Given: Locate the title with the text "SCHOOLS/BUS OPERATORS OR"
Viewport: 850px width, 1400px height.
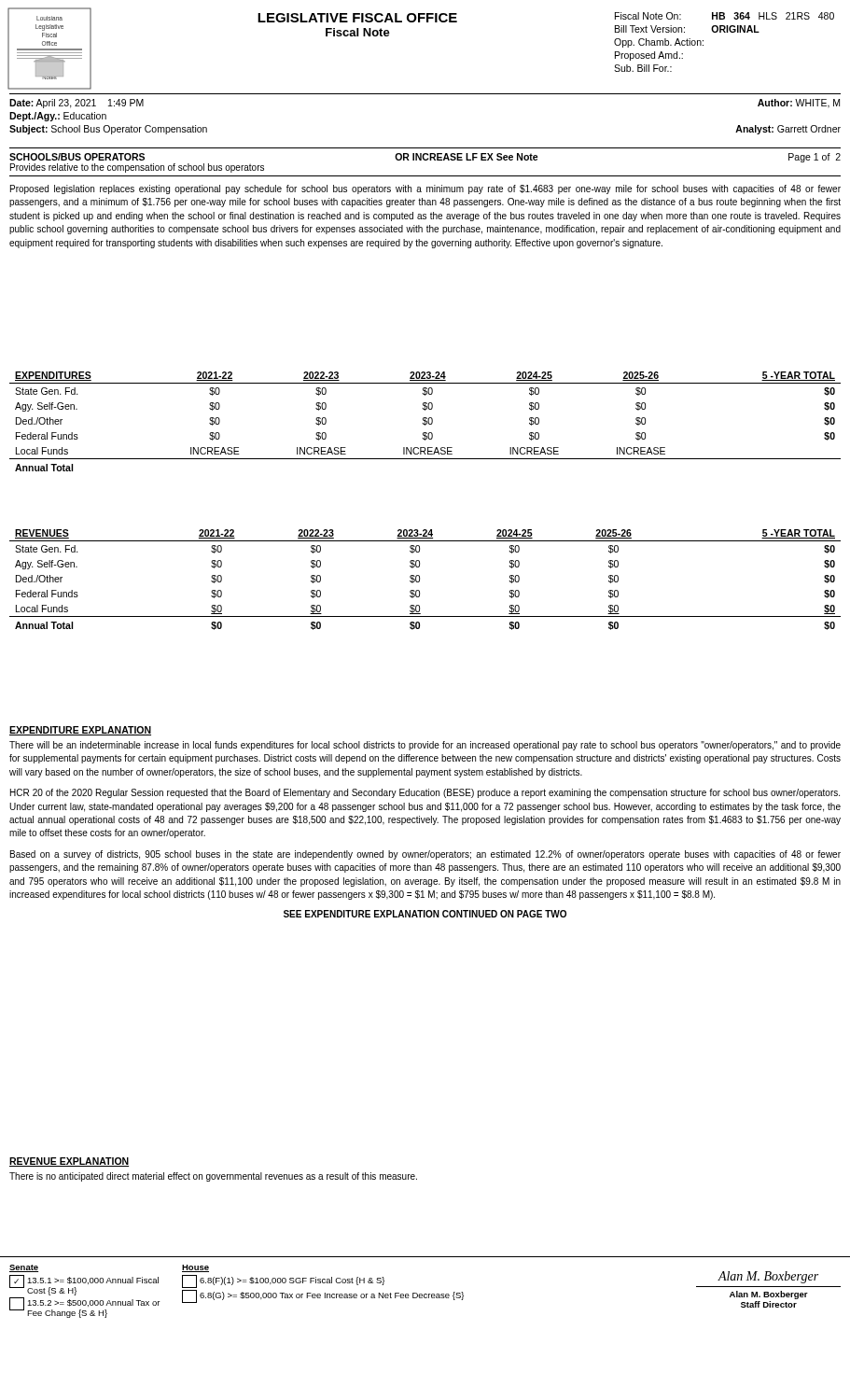Looking at the screenshot, I should click(x=425, y=162).
